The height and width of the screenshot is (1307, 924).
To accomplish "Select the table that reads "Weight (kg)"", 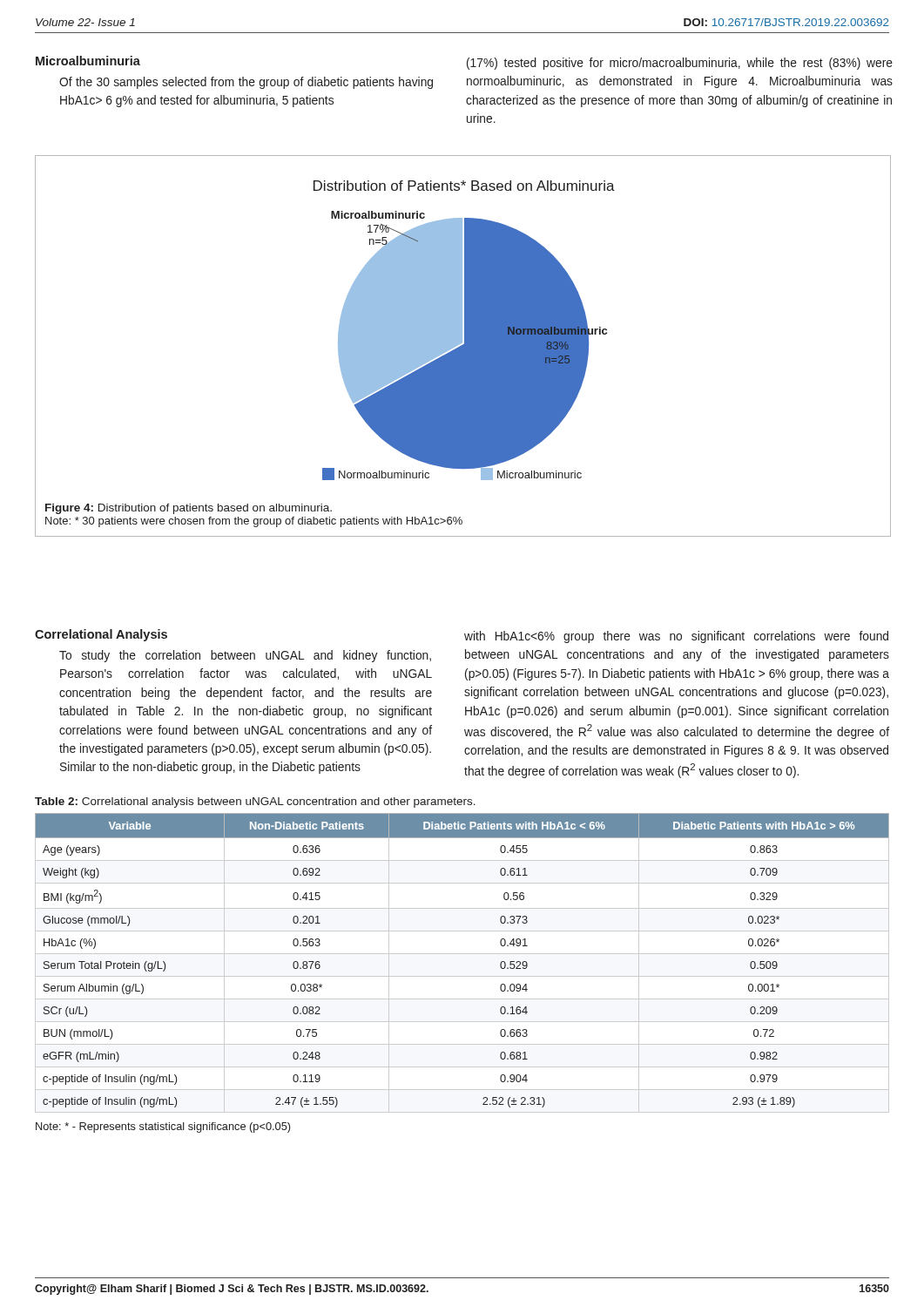I will coord(462,963).
